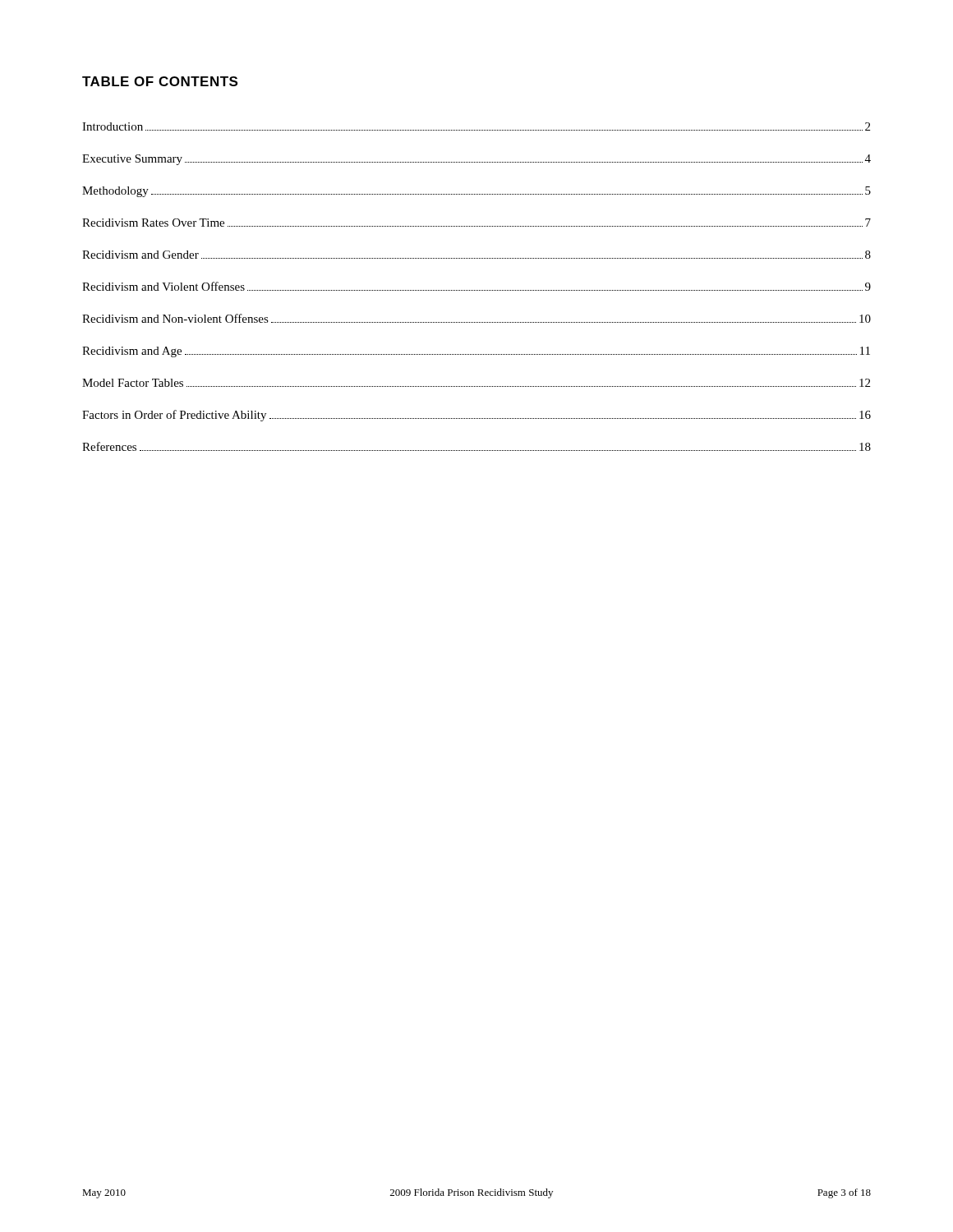Locate the list item with the text "Recidivism and Age 11"
Viewport: 953px width, 1232px height.
pyautogui.click(x=476, y=351)
